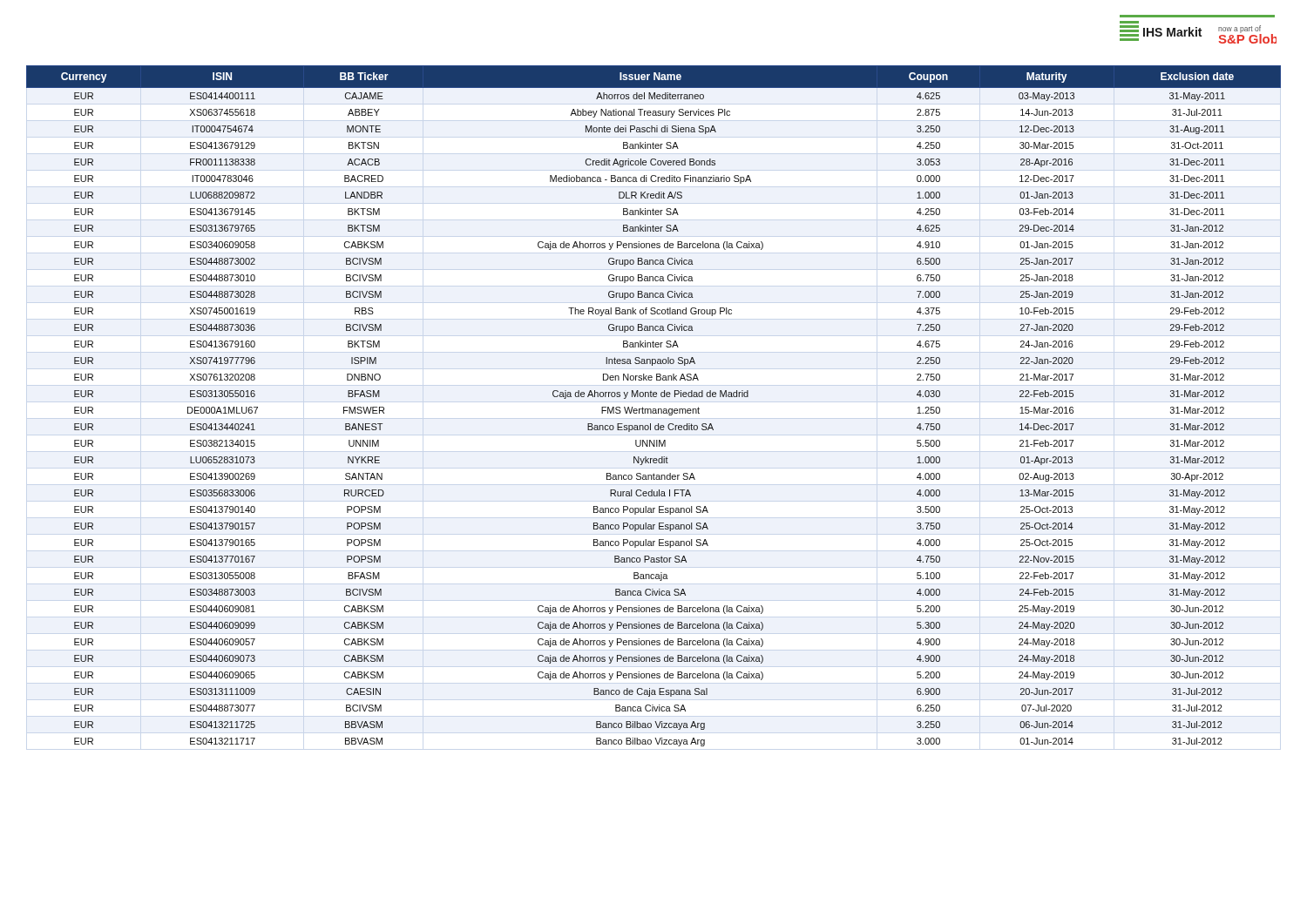Find the table that mentions "Banco Pastor SA"

654,408
